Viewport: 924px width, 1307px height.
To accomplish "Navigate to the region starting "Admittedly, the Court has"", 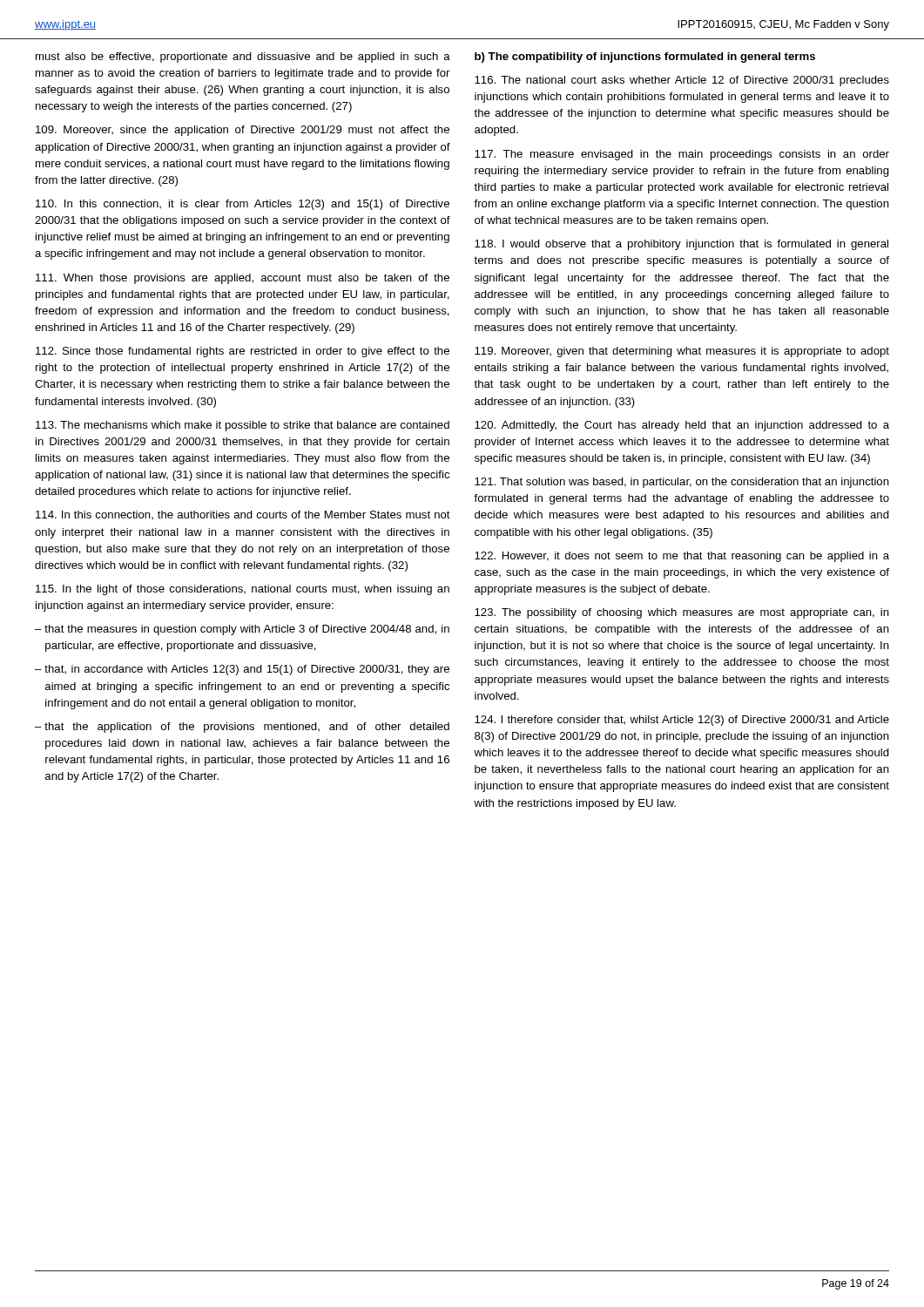I will pos(682,441).
